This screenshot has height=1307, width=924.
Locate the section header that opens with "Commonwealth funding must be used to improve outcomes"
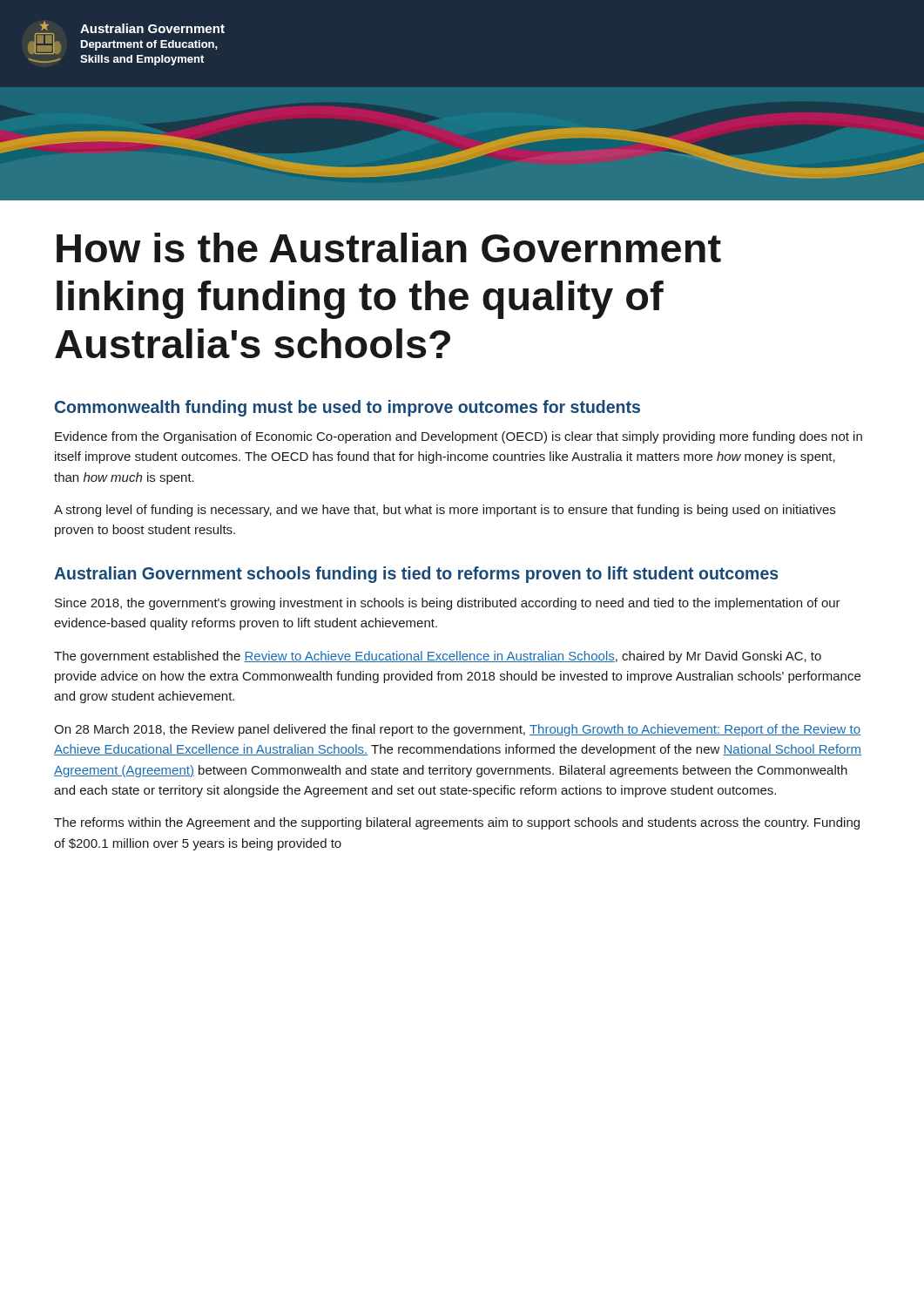pyautogui.click(x=459, y=407)
